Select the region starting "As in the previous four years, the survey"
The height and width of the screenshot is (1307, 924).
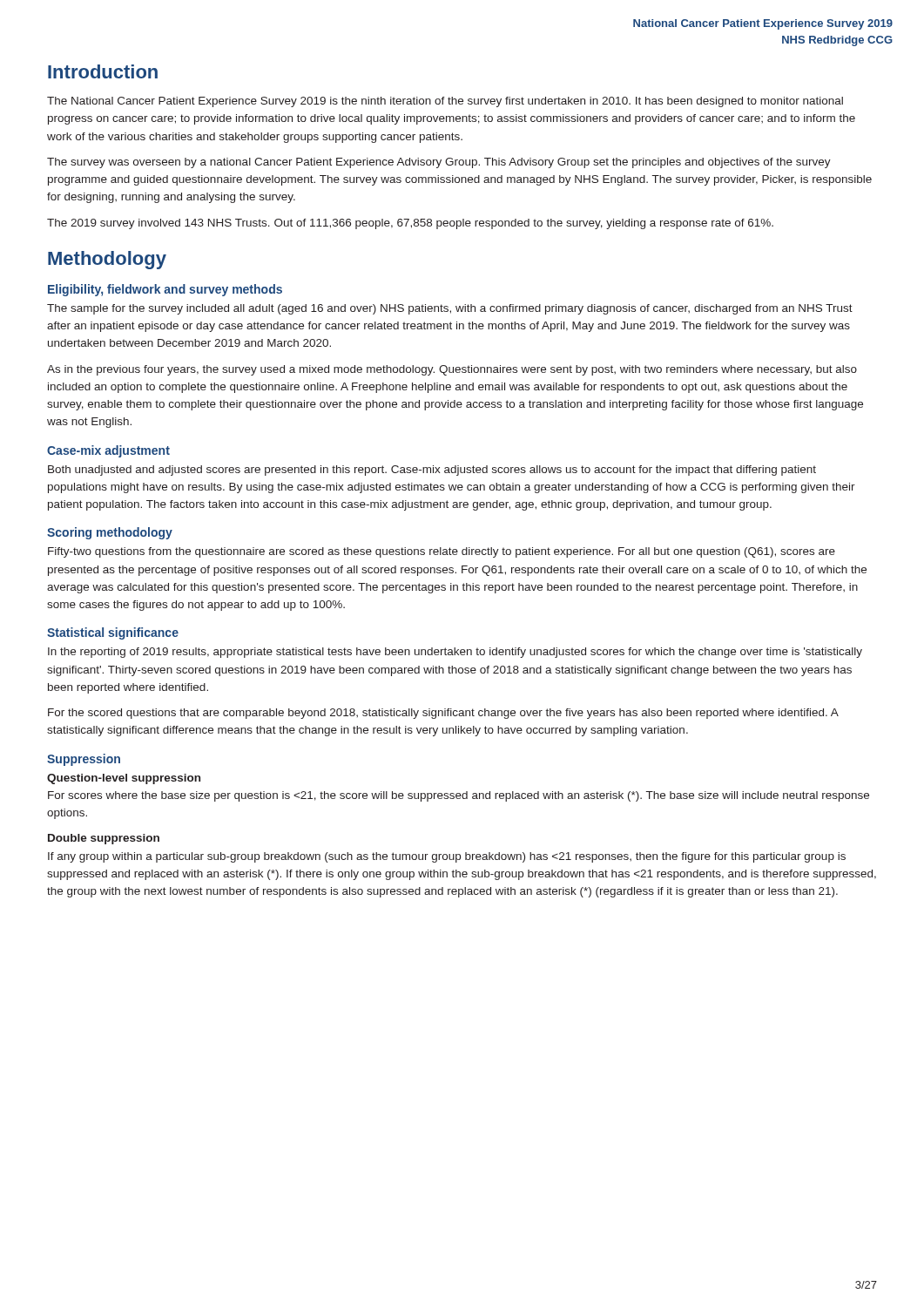click(462, 396)
